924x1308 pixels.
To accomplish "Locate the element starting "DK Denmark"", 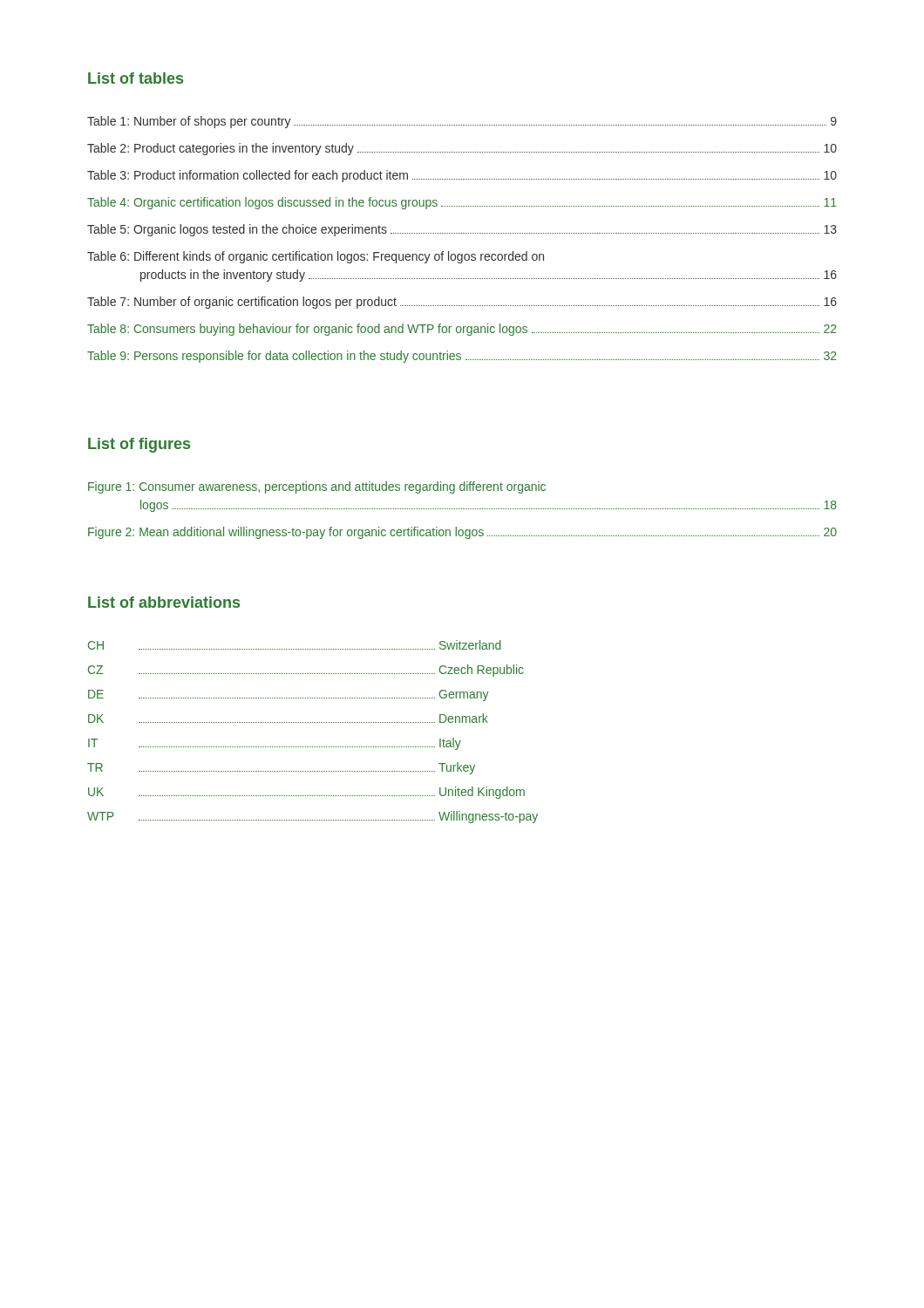I will (462, 719).
